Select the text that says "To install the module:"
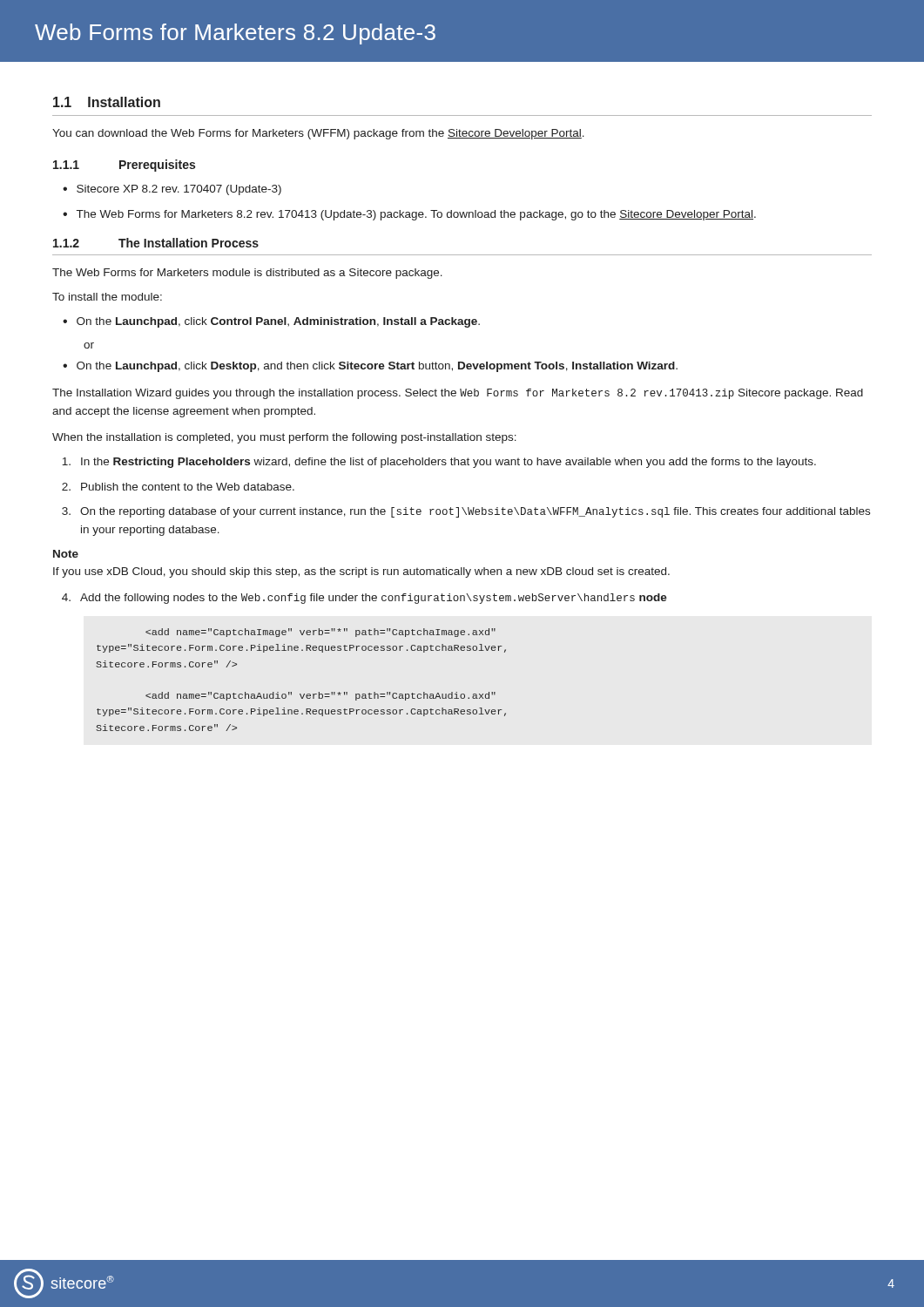This screenshot has height=1307, width=924. coord(108,297)
